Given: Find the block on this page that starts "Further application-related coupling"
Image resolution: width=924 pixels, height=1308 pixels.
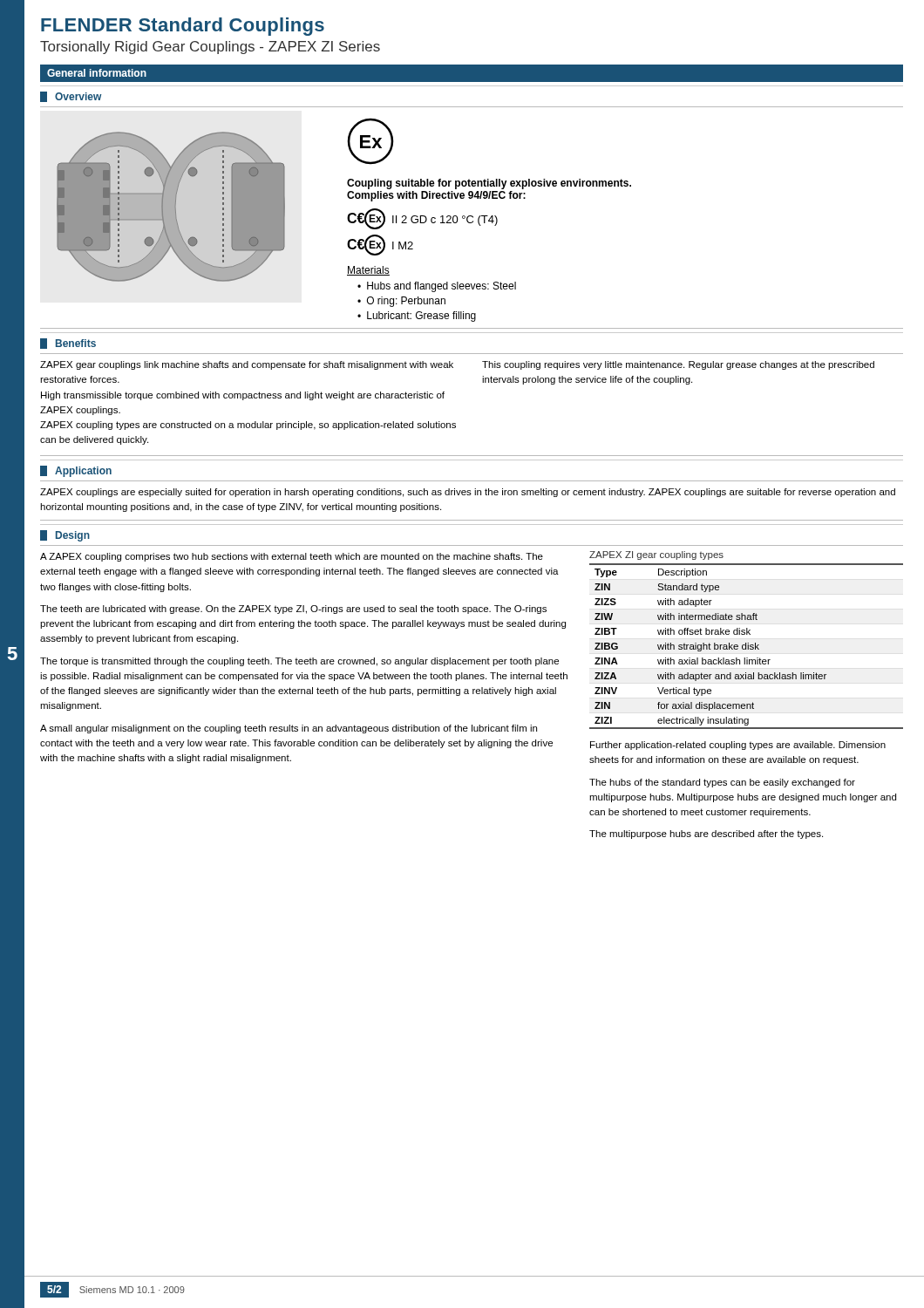Looking at the screenshot, I should [x=737, y=752].
